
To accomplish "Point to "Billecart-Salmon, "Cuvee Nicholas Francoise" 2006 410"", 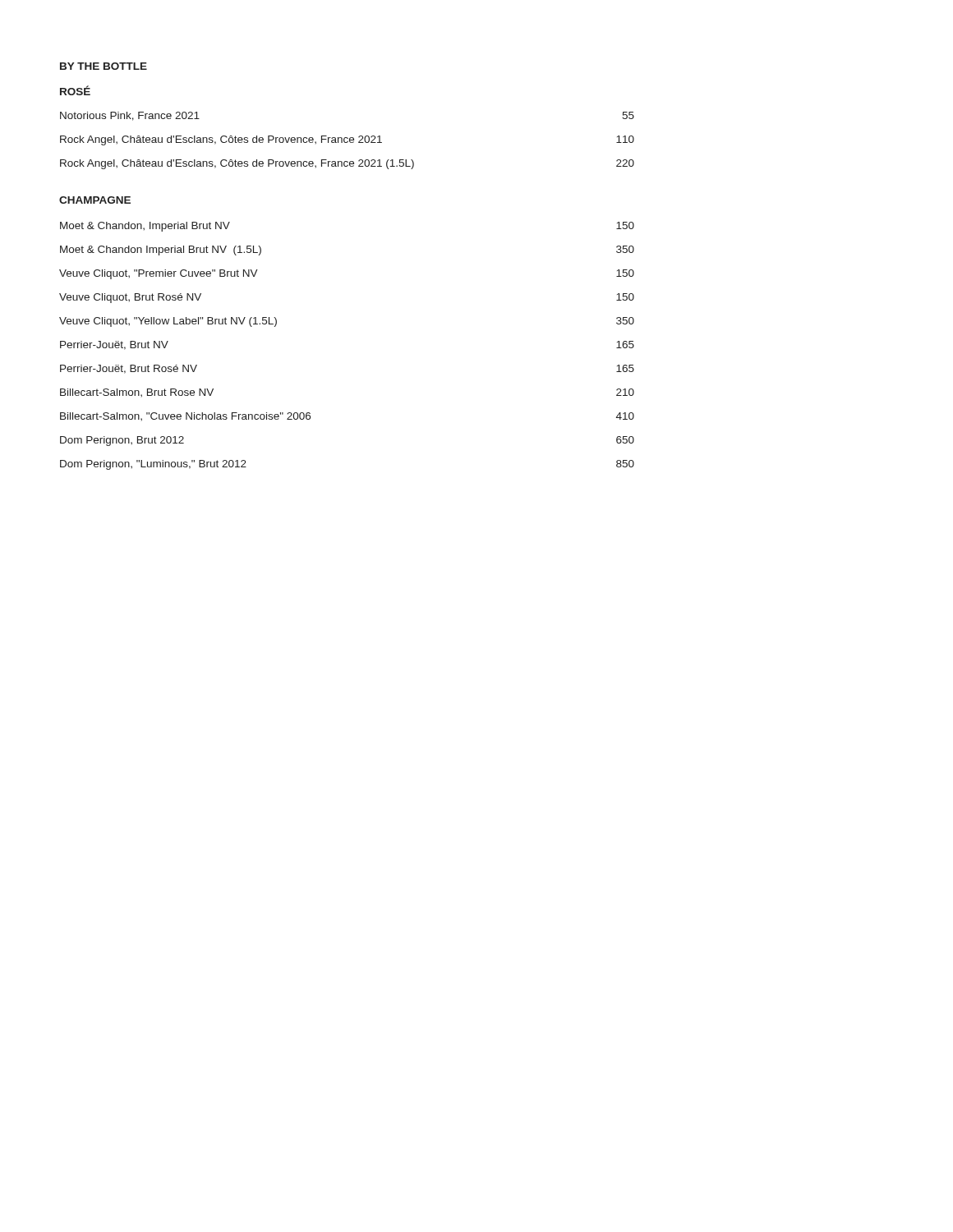I will click(x=189, y=416).
